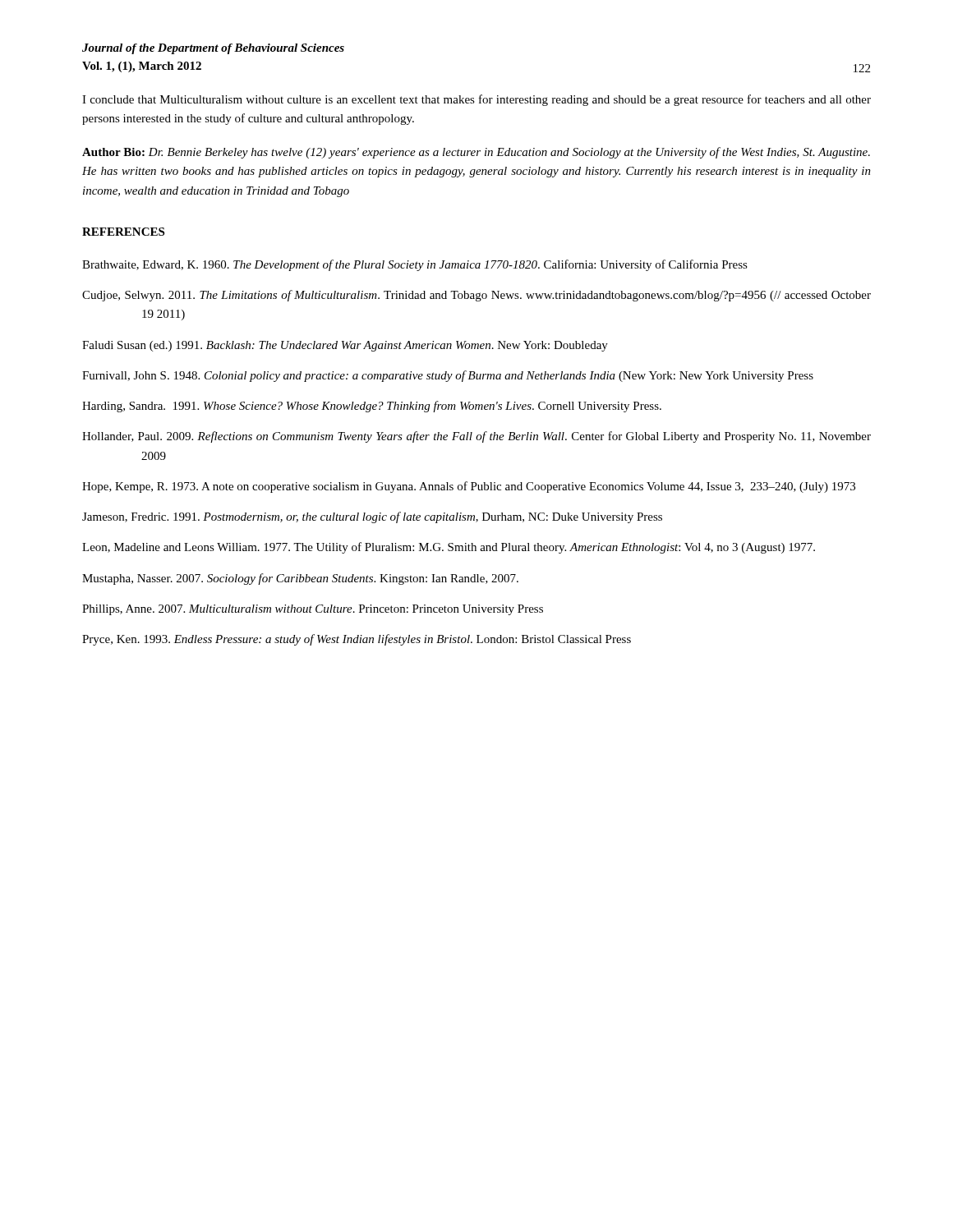This screenshot has height=1232, width=953.
Task: Select the text starting "I conclude that Multiculturalism without culture"
Action: 476,109
